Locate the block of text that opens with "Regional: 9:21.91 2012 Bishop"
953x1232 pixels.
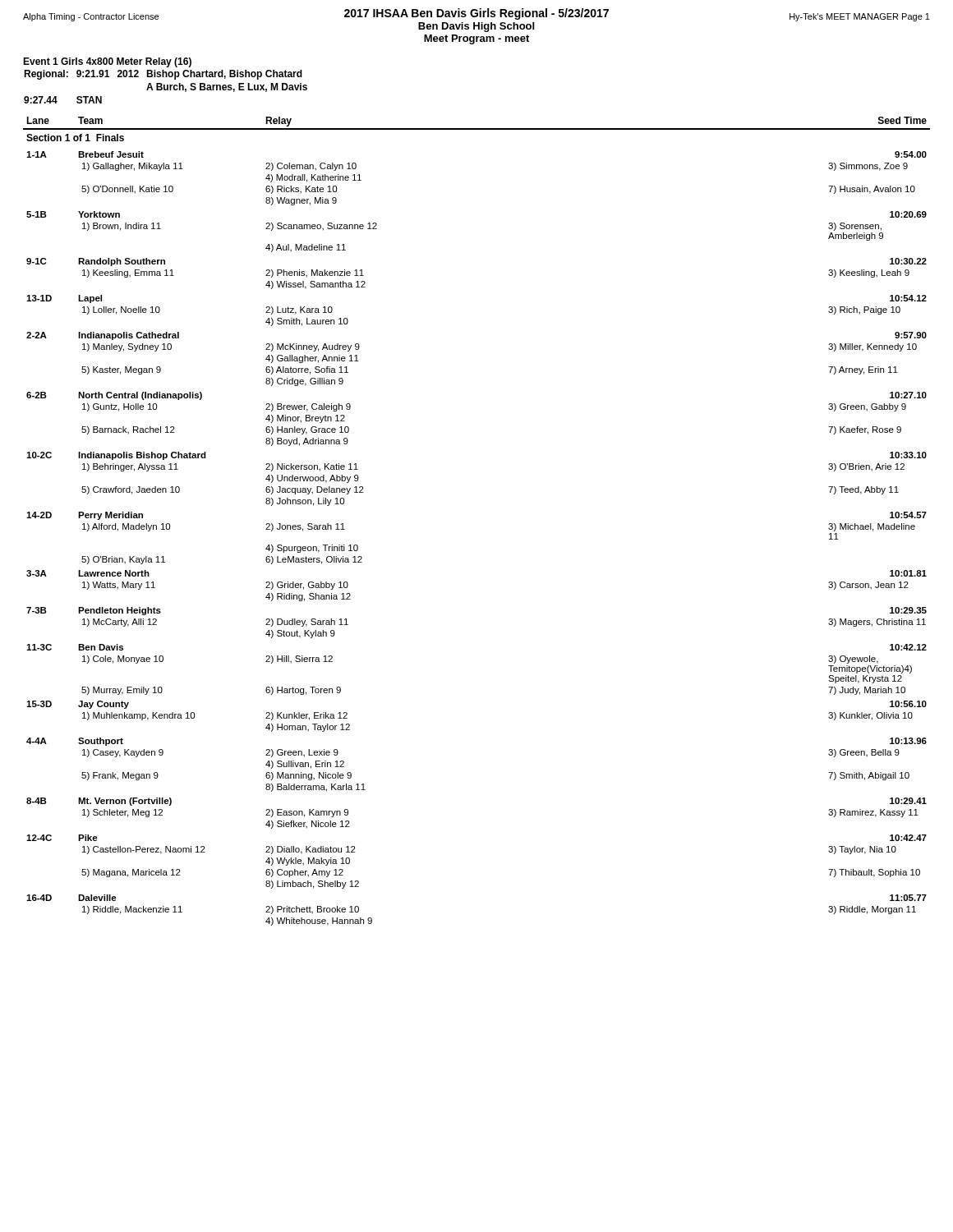pos(171,87)
